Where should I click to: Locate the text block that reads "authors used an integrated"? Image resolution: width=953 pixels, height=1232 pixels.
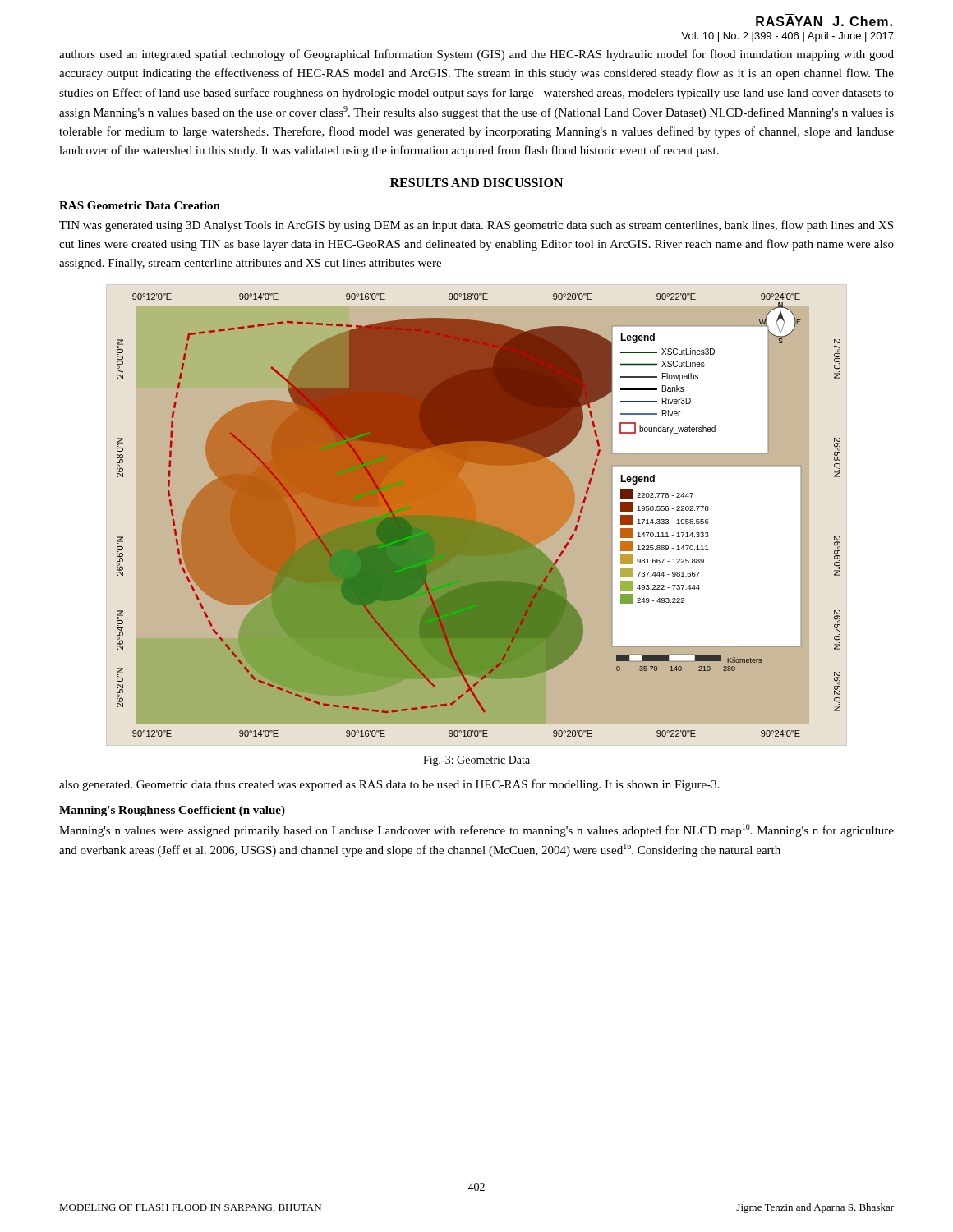476,102
